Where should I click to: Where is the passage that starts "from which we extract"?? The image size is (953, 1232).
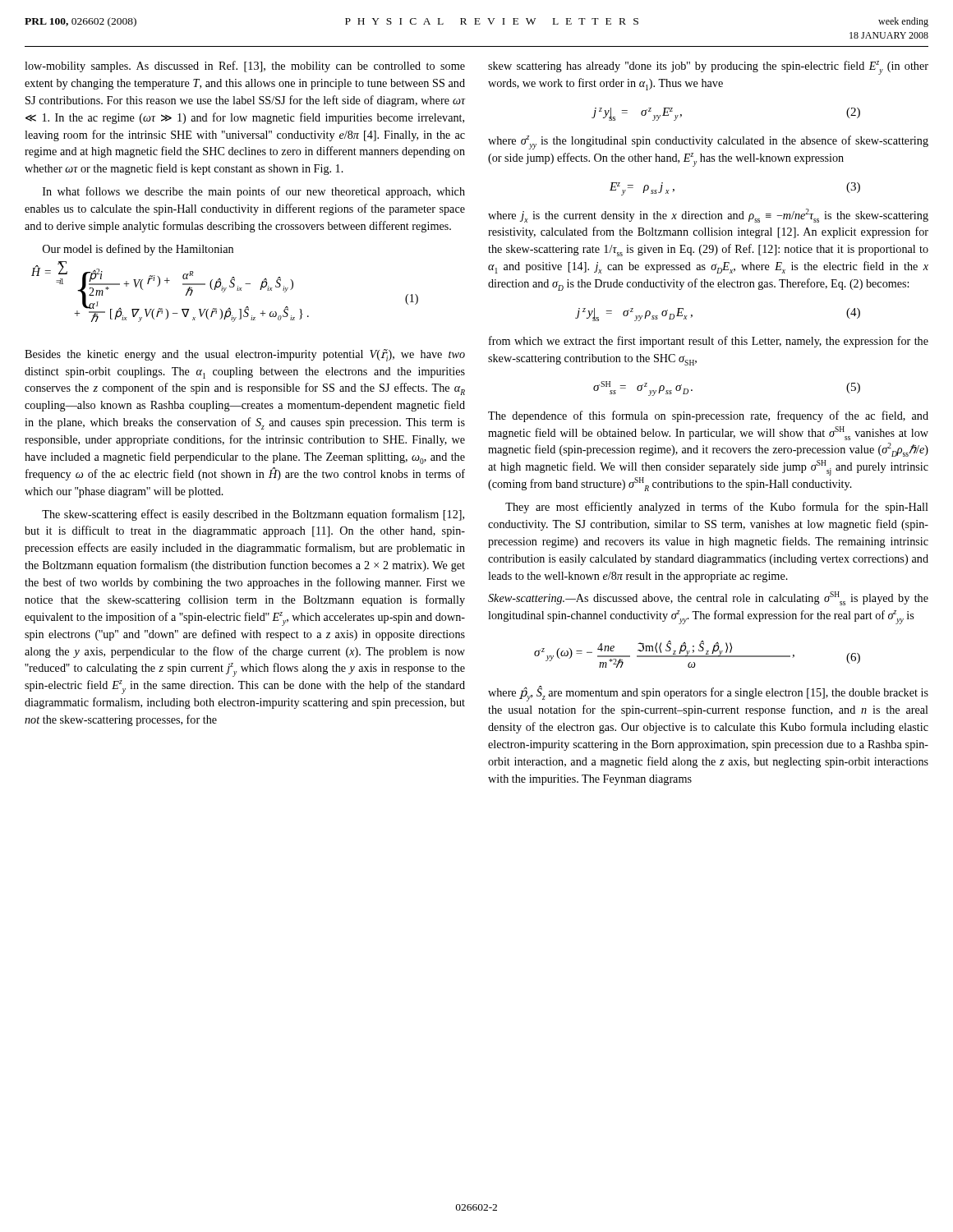(708, 350)
